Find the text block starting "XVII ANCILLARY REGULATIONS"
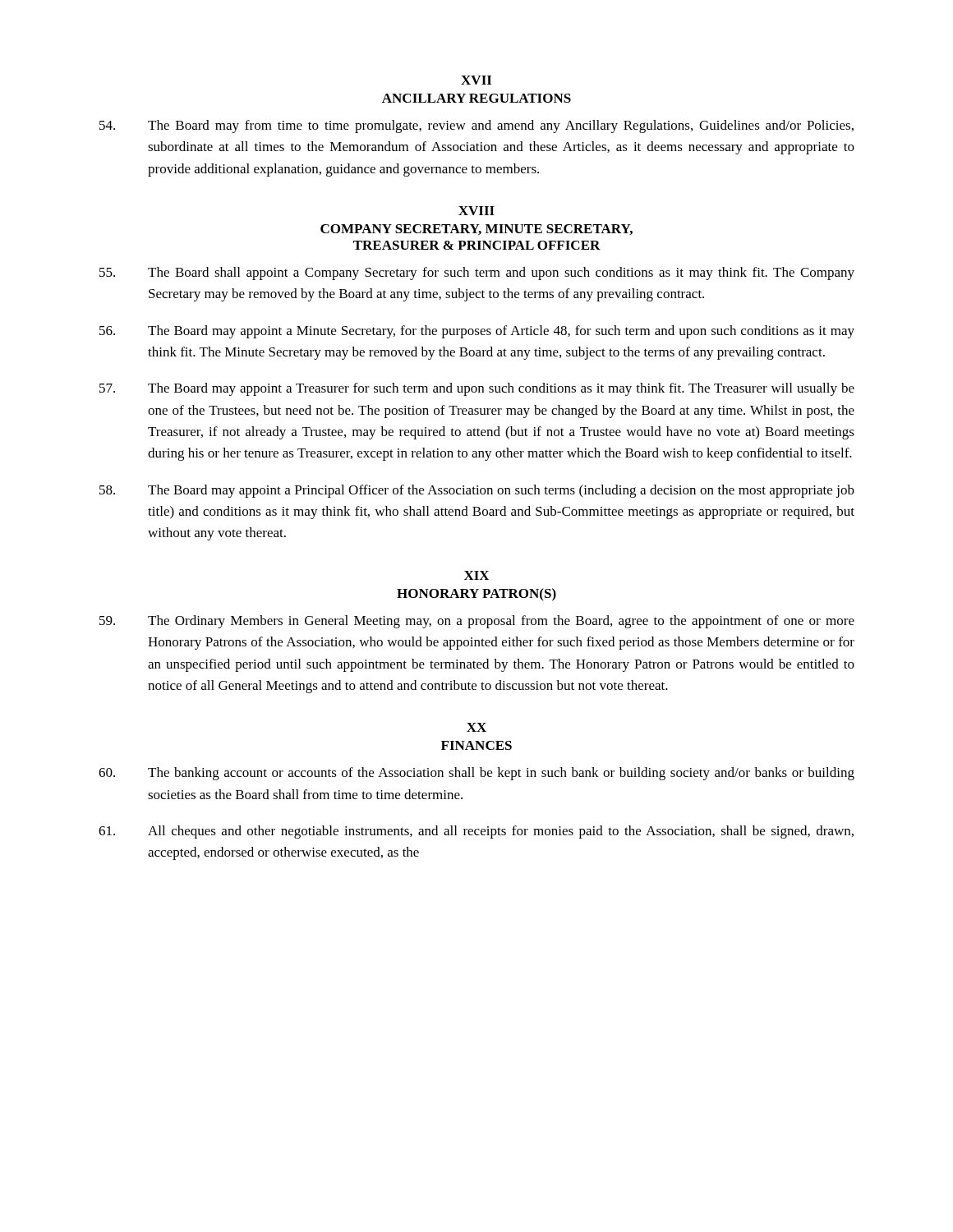Viewport: 953px width, 1232px height. [x=476, y=90]
